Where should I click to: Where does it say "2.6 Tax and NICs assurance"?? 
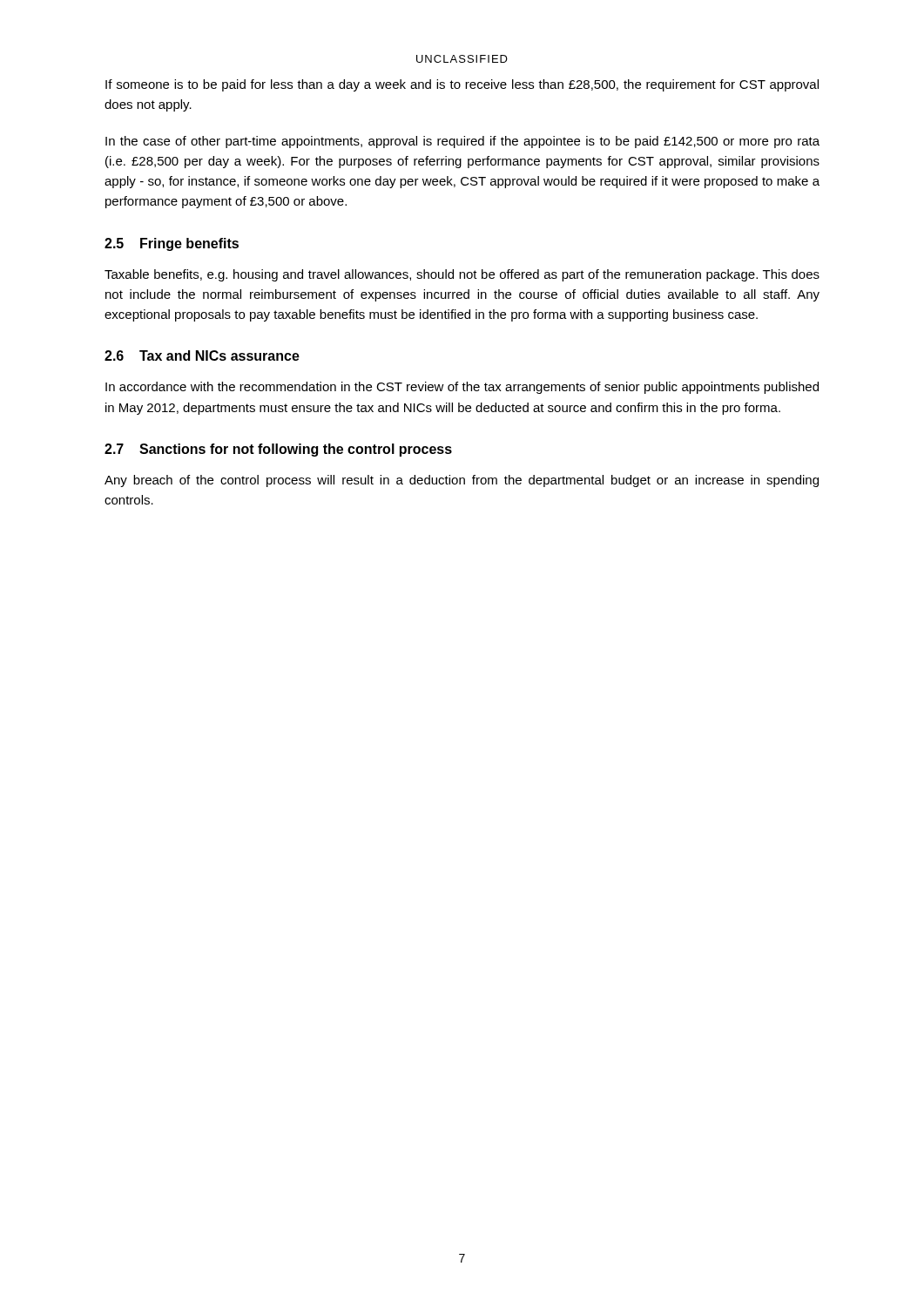(x=202, y=356)
